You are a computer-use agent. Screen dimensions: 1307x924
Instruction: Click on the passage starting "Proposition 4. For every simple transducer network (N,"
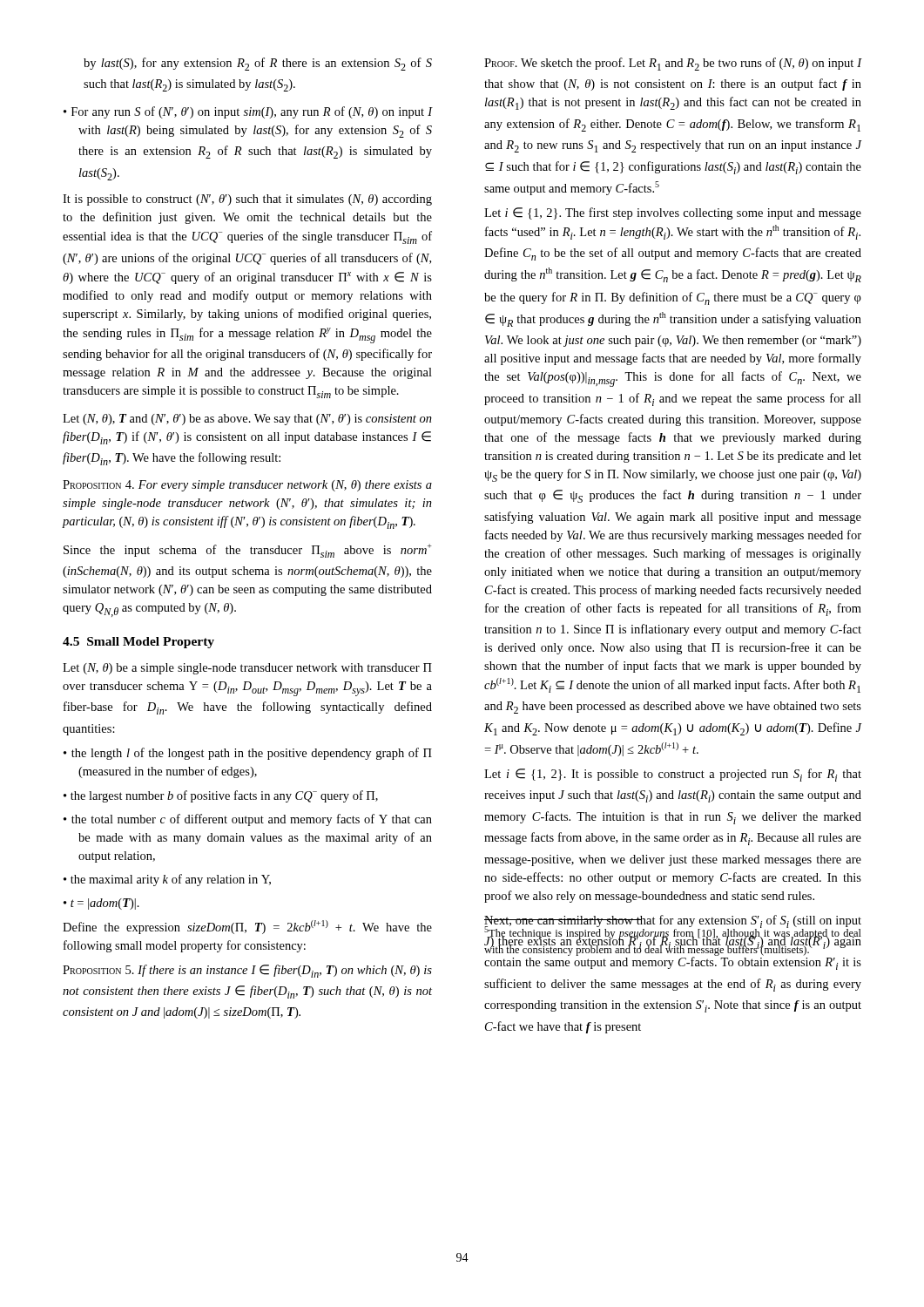point(247,505)
